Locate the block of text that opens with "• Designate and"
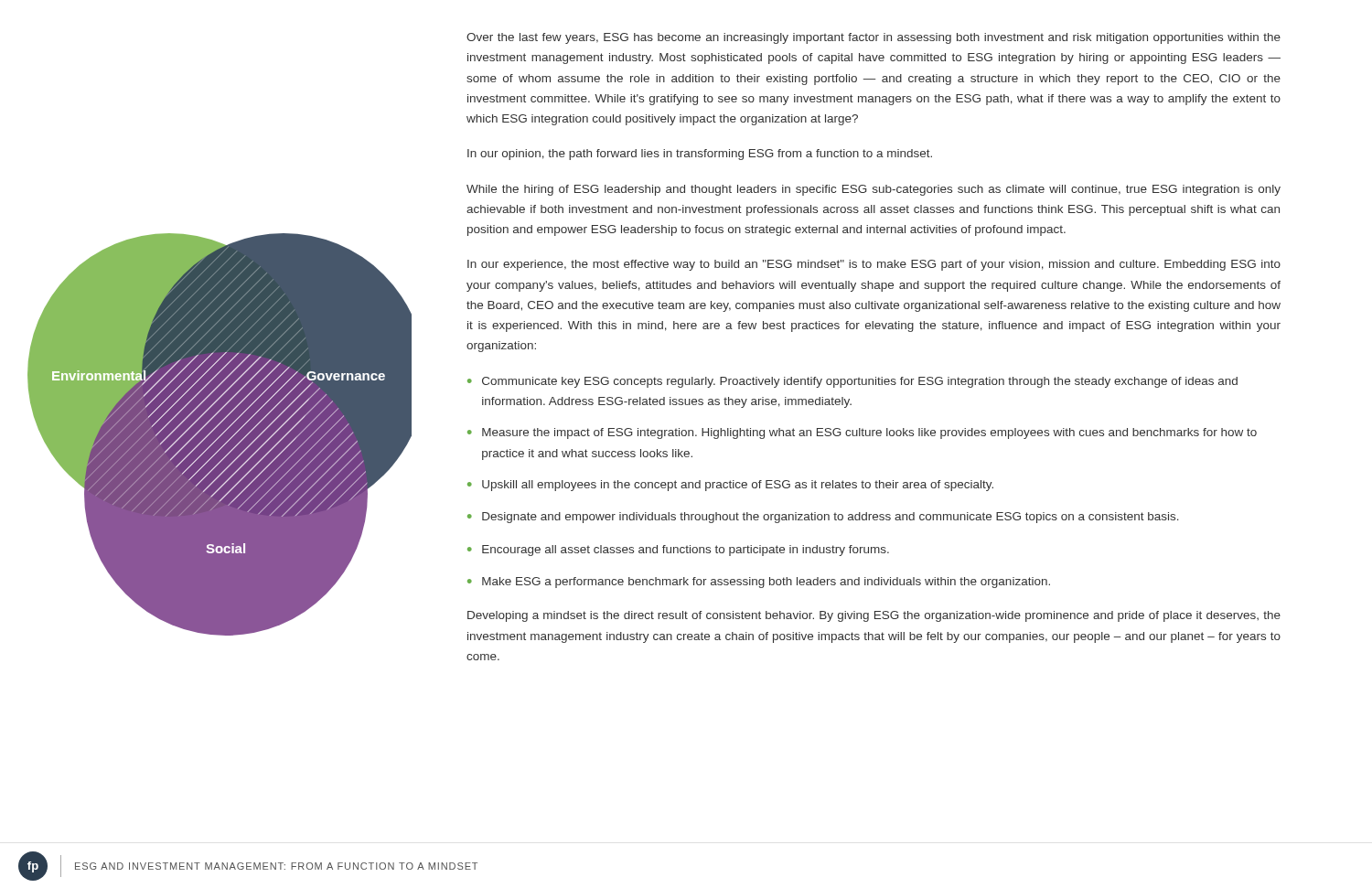This screenshot has height=888, width=1372. click(x=823, y=517)
